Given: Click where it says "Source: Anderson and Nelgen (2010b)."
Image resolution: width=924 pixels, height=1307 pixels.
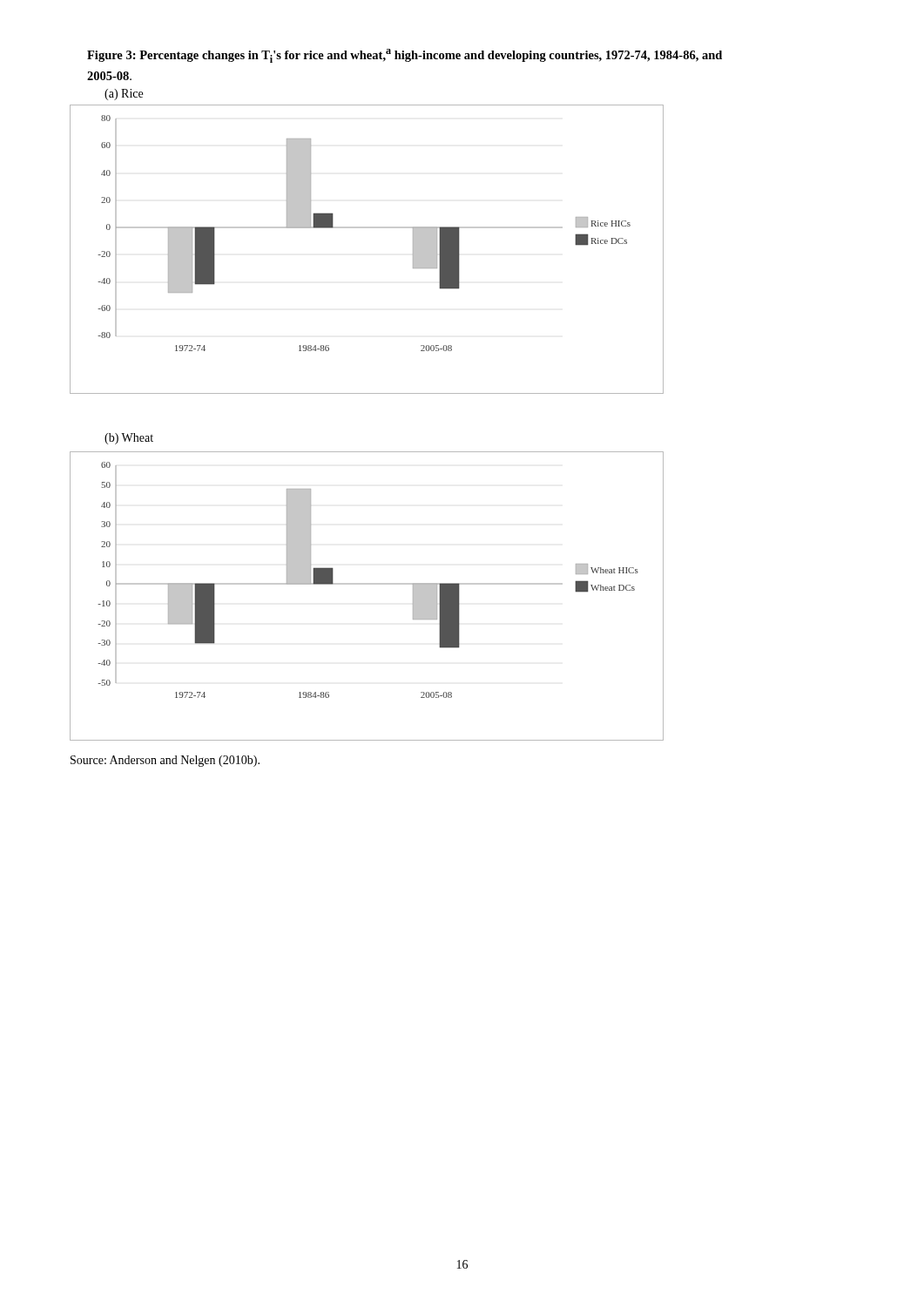Looking at the screenshot, I should click(165, 760).
